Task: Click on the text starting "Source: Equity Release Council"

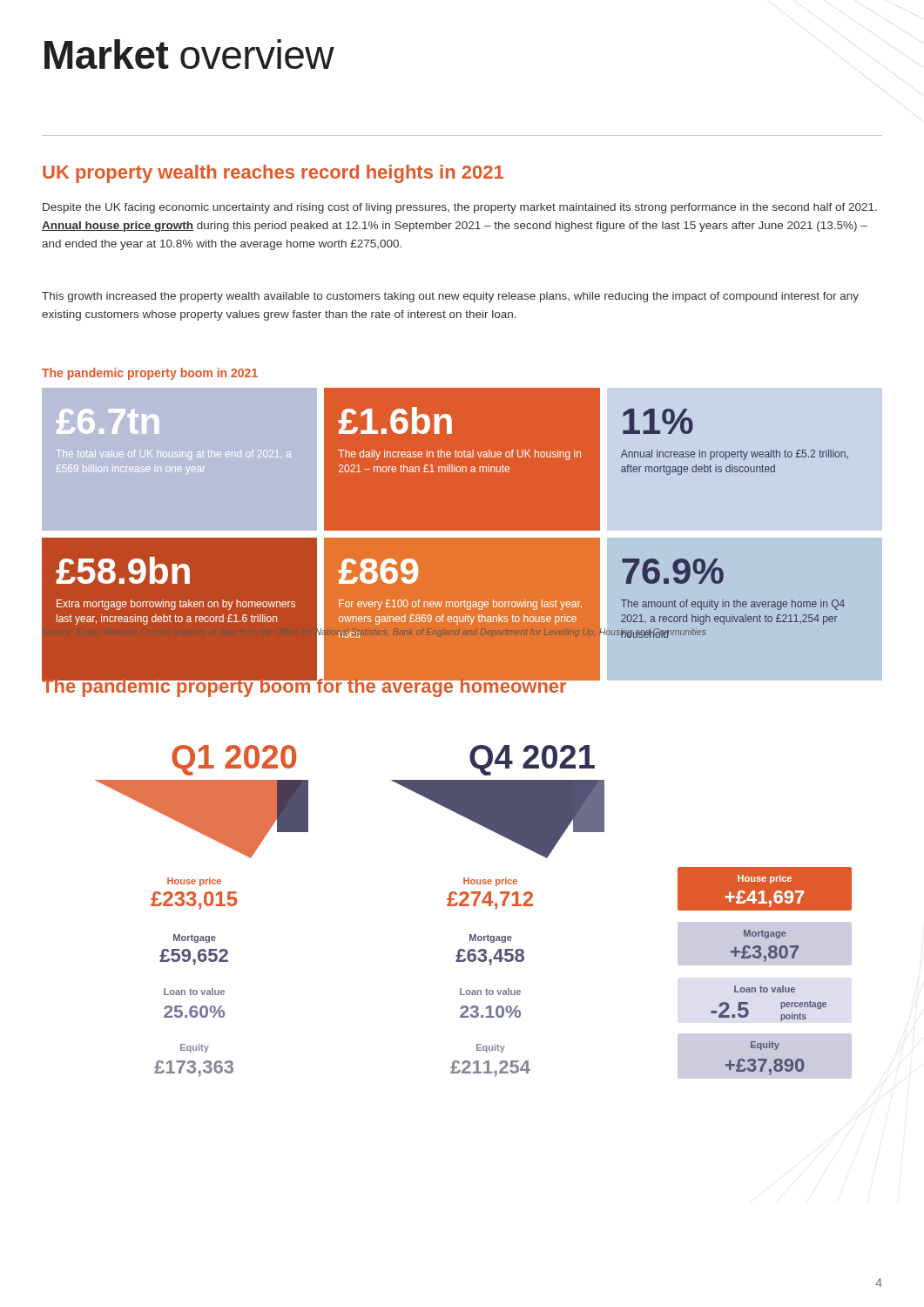Action: pyautogui.click(x=374, y=632)
